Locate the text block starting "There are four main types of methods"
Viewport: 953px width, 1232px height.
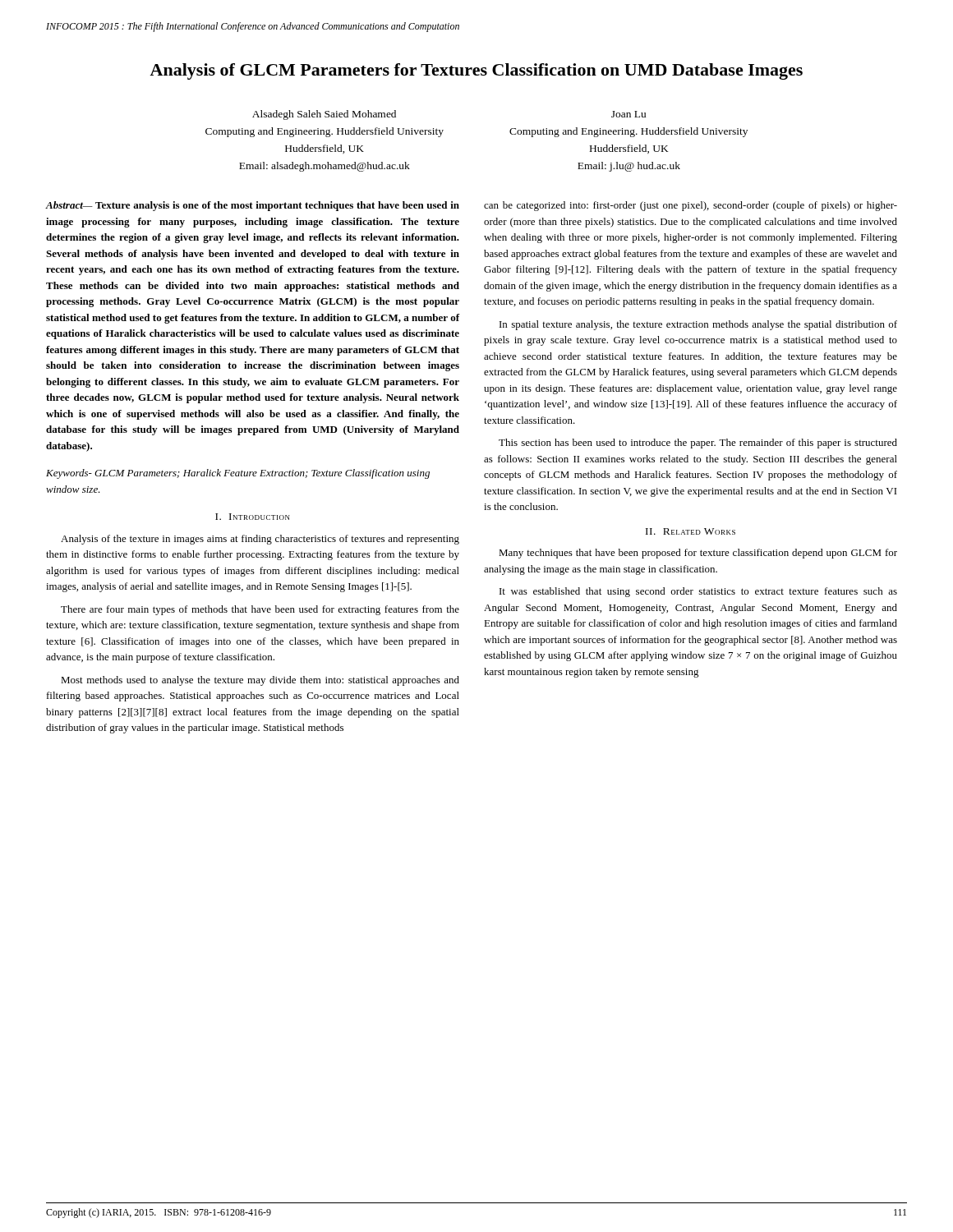[253, 633]
